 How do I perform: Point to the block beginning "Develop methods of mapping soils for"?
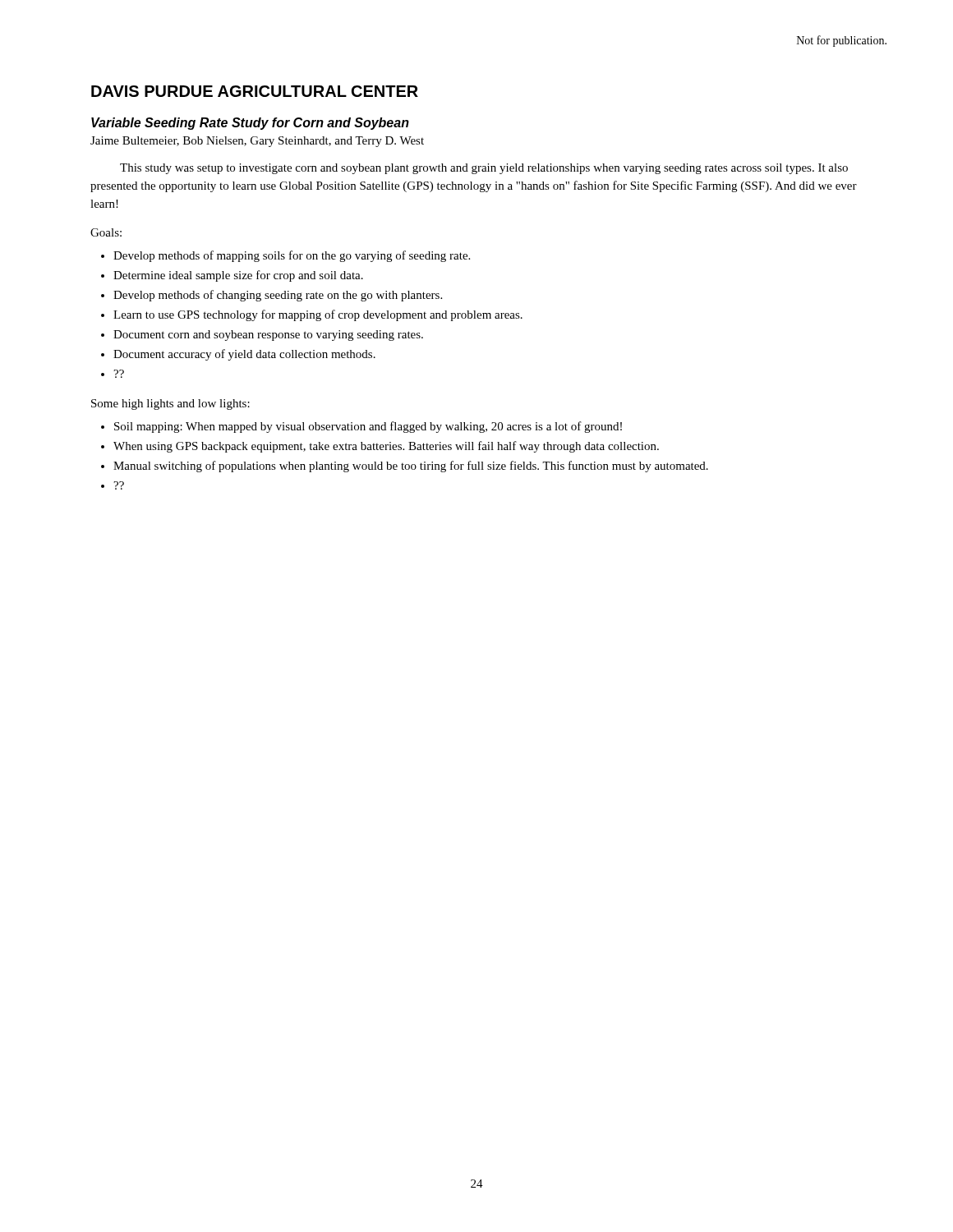tap(292, 255)
